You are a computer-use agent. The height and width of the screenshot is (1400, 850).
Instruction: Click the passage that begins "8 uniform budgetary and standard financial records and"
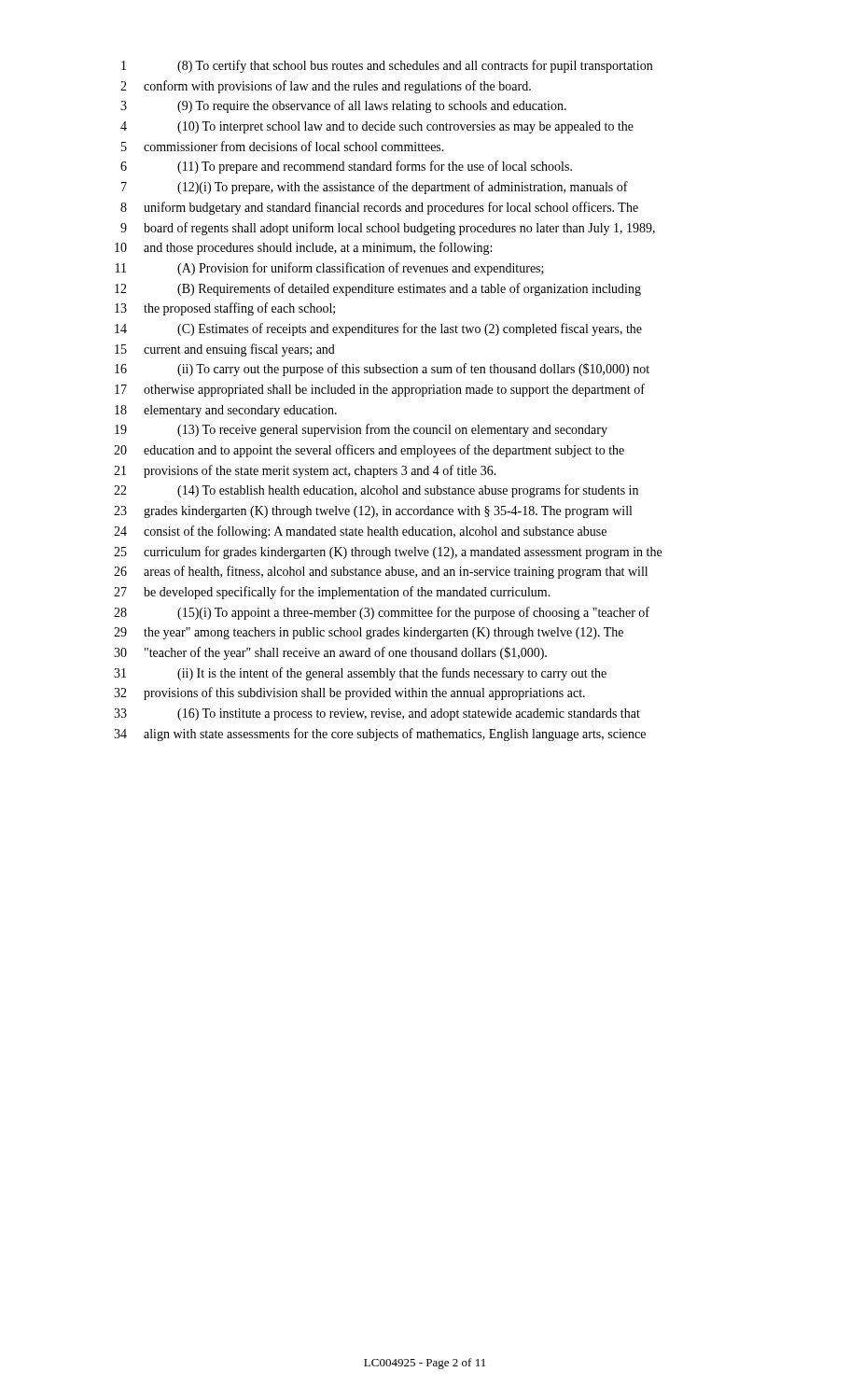[x=425, y=208]
